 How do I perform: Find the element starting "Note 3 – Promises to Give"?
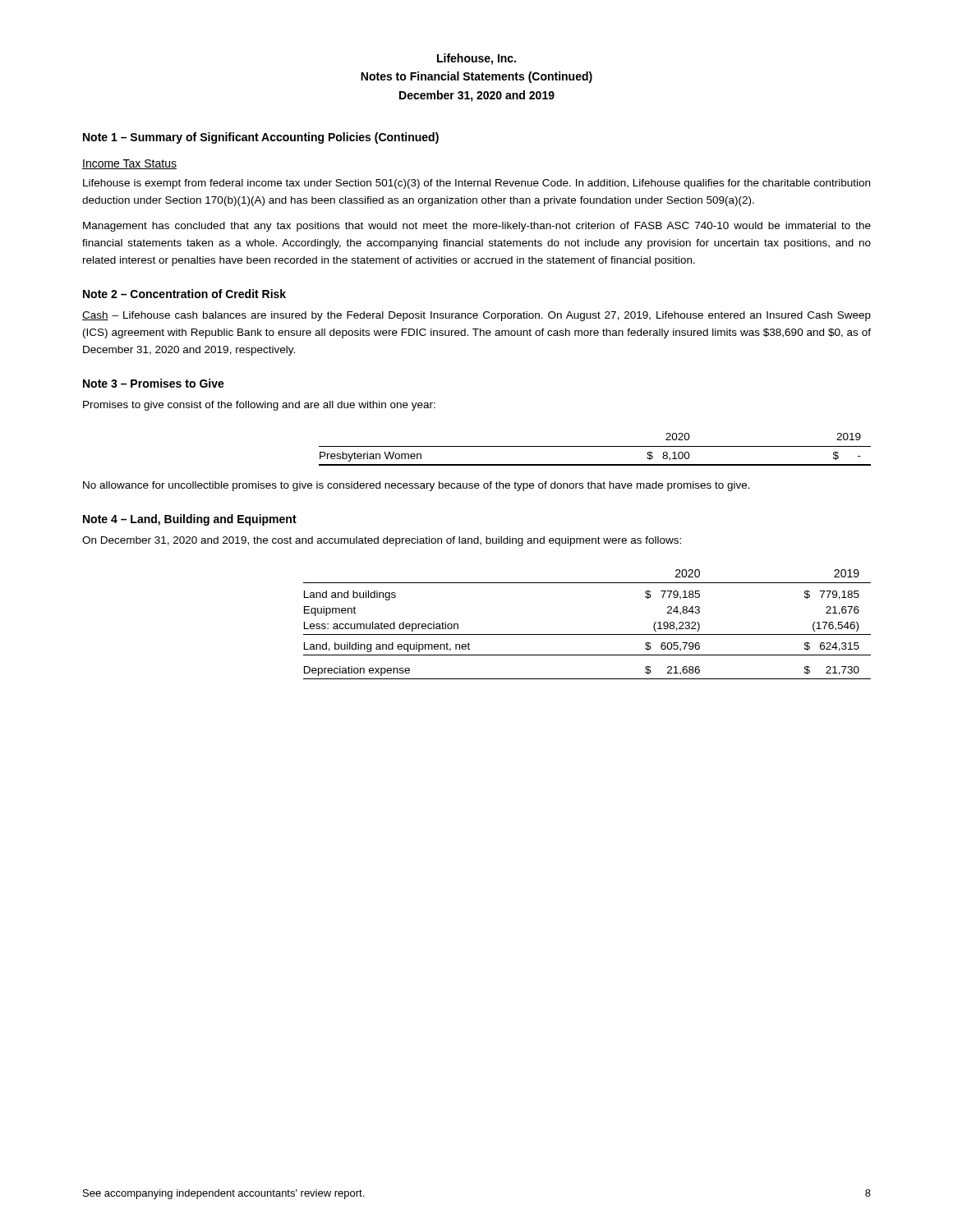point(153,383)
